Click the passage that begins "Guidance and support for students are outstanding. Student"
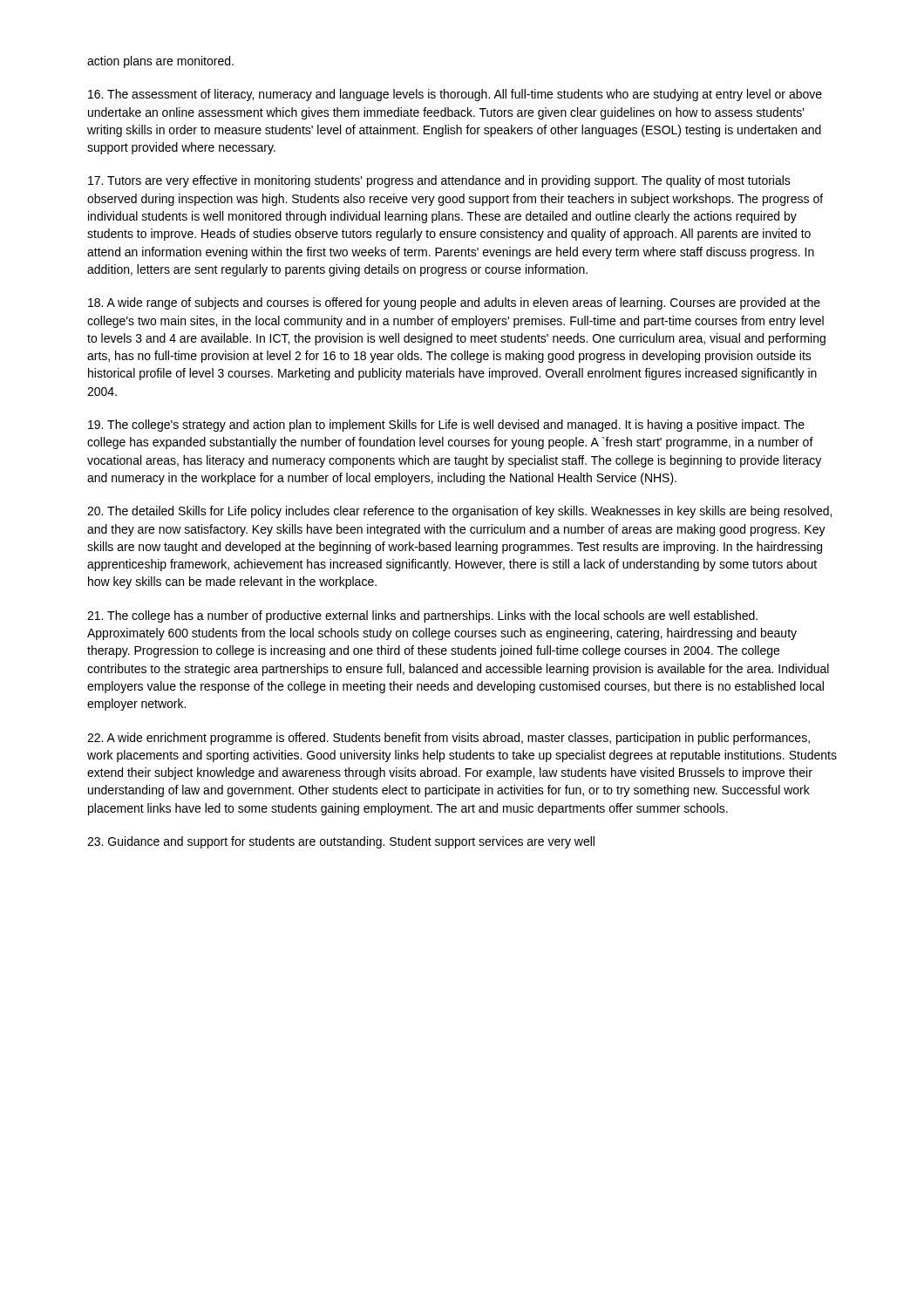This screenshot has height=1308, width=924. click(341, 842)
